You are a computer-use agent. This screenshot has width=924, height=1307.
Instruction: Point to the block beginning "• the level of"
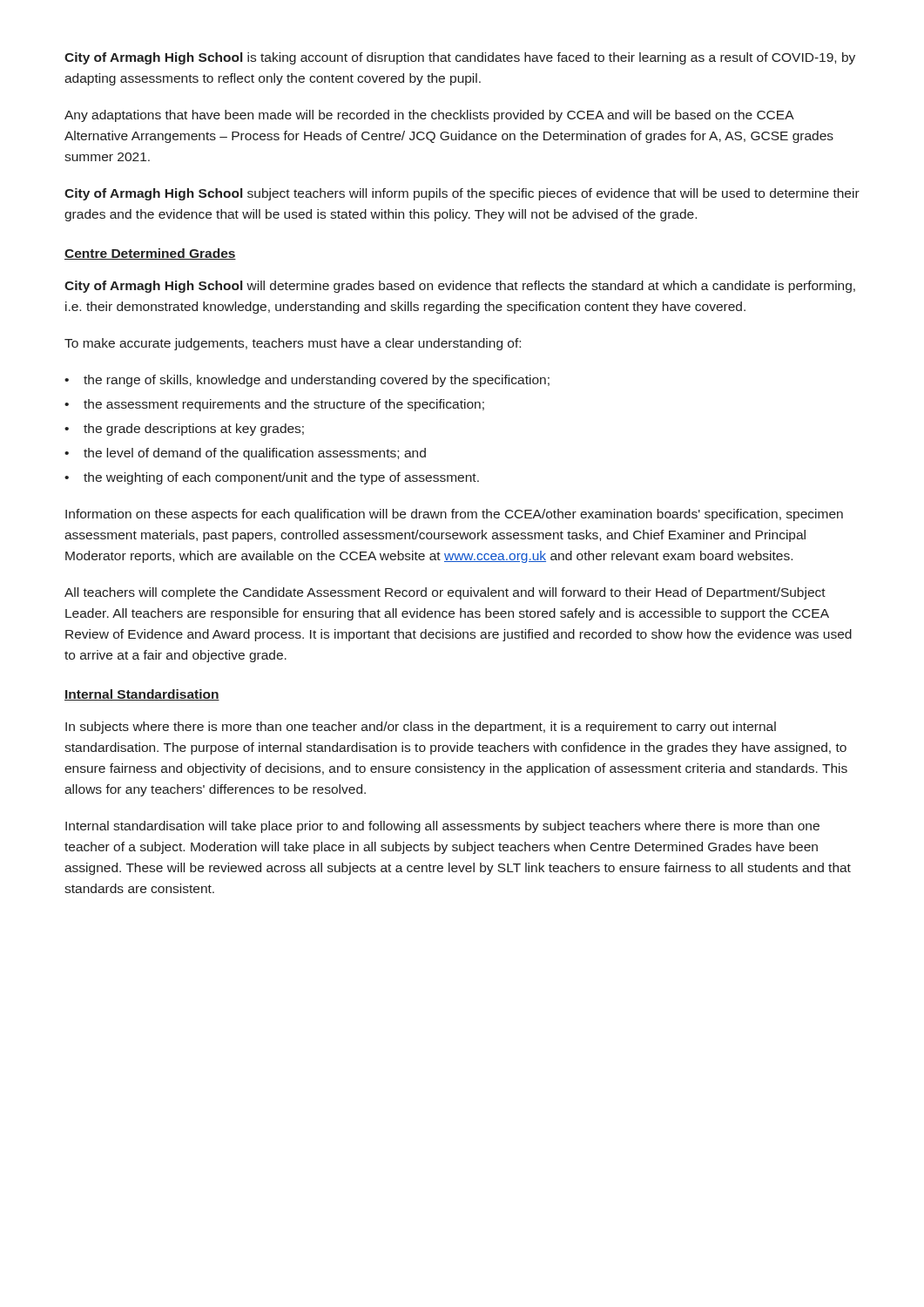point(245,454)
